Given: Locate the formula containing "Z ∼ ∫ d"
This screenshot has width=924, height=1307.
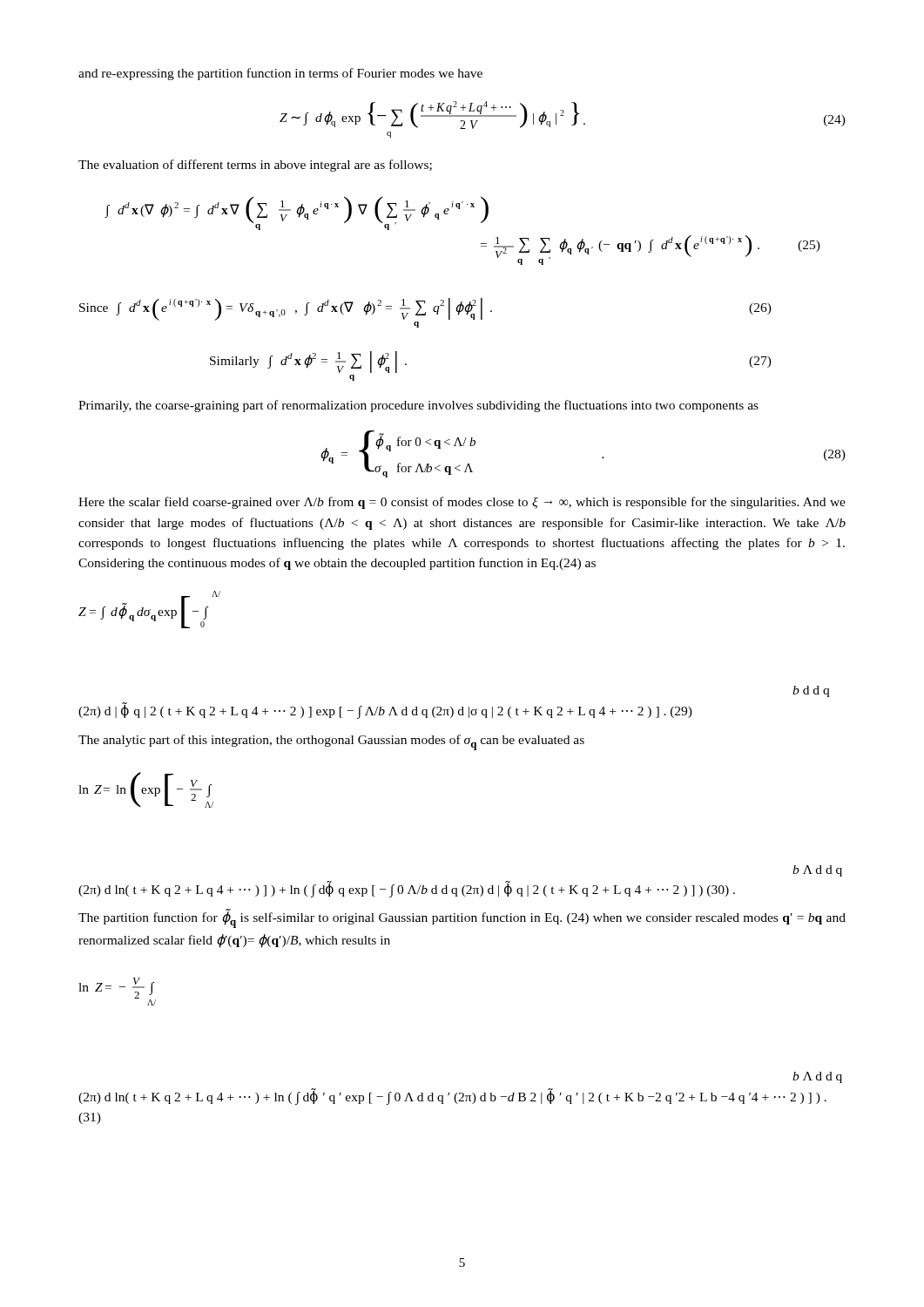Looking at the screenshot, I should click(x=462, y=119).
